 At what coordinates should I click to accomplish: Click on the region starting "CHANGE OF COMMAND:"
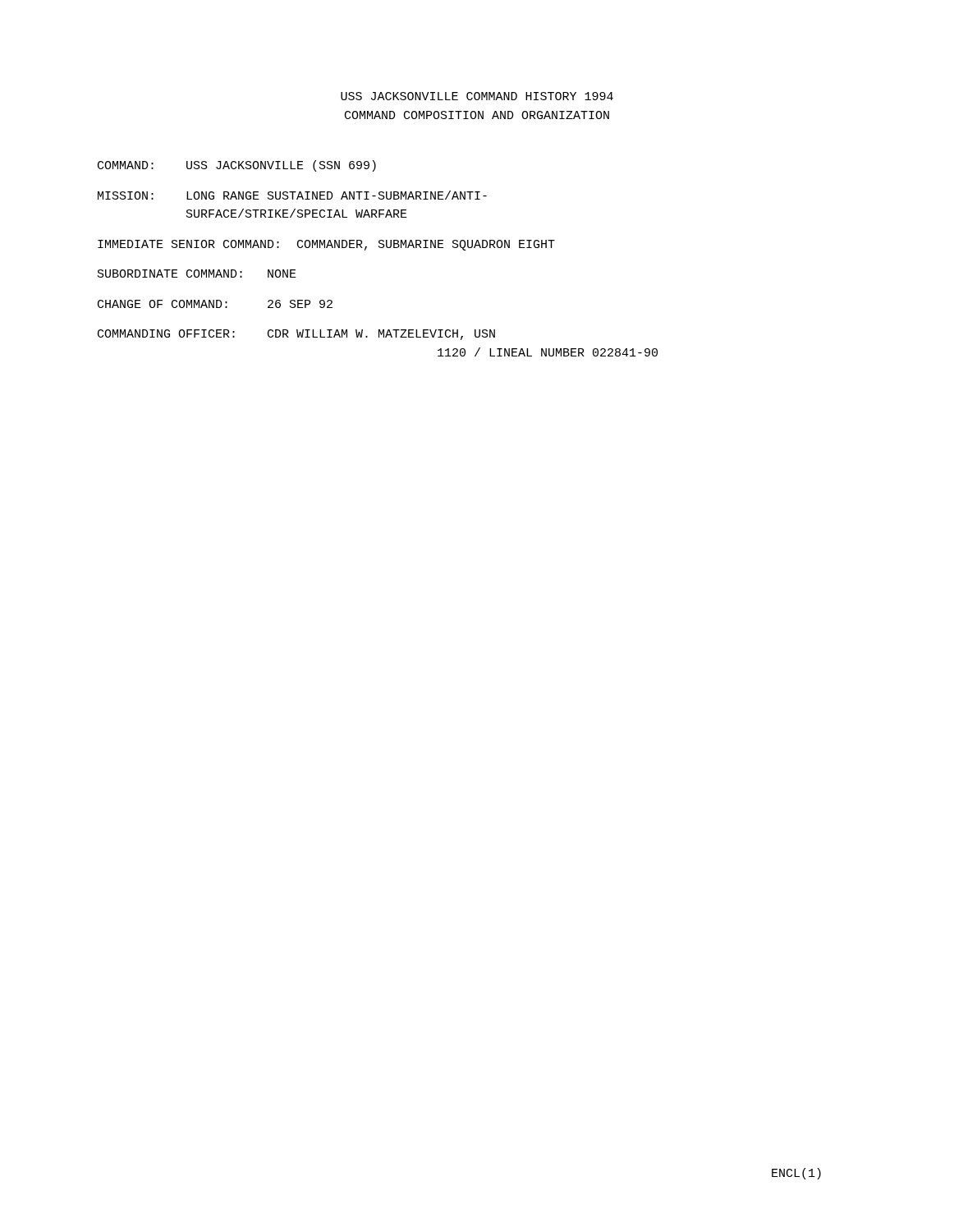(215, 305)
